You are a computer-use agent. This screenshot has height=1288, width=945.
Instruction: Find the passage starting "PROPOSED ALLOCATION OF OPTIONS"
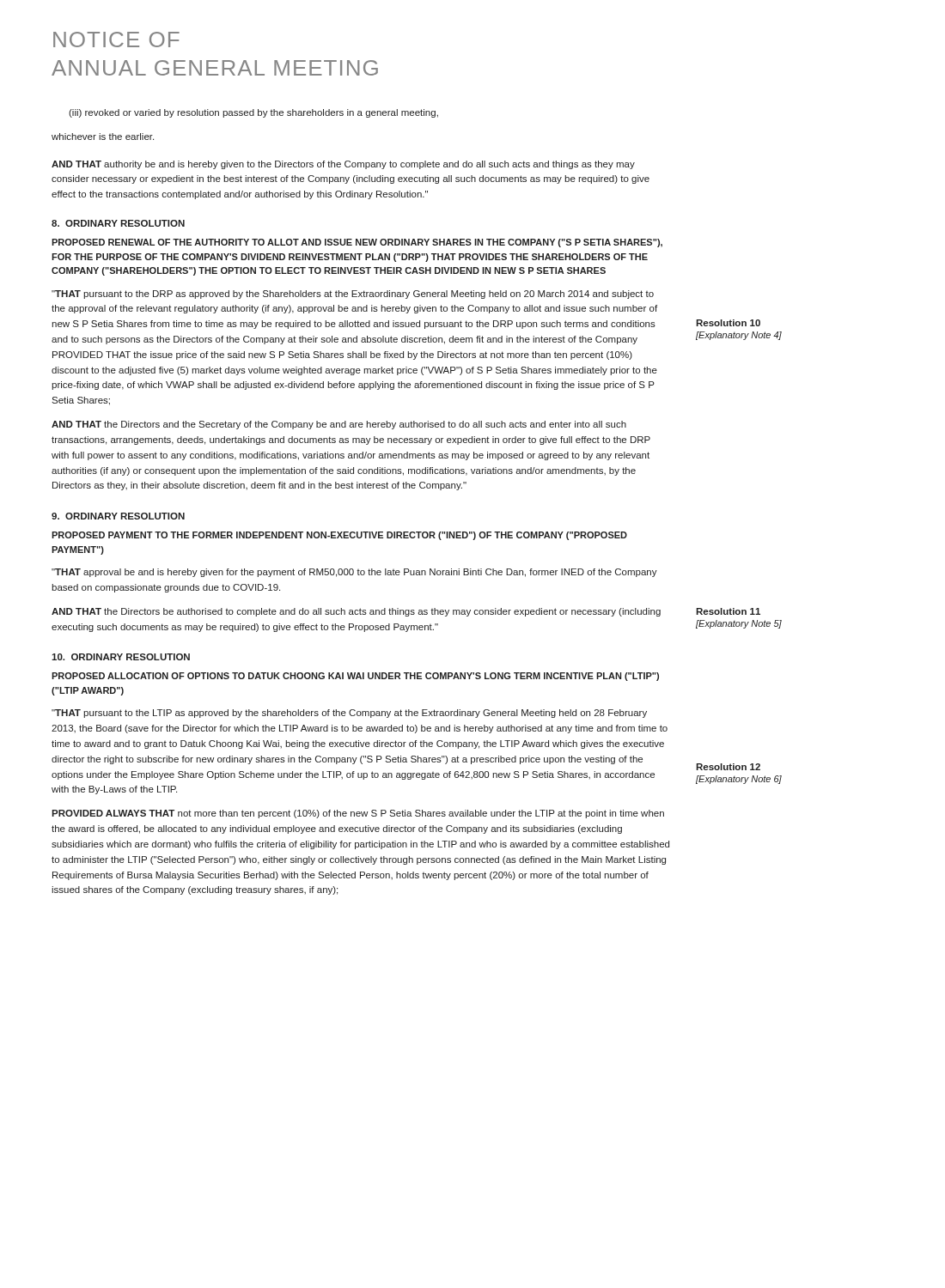click(x=356, y=683)
